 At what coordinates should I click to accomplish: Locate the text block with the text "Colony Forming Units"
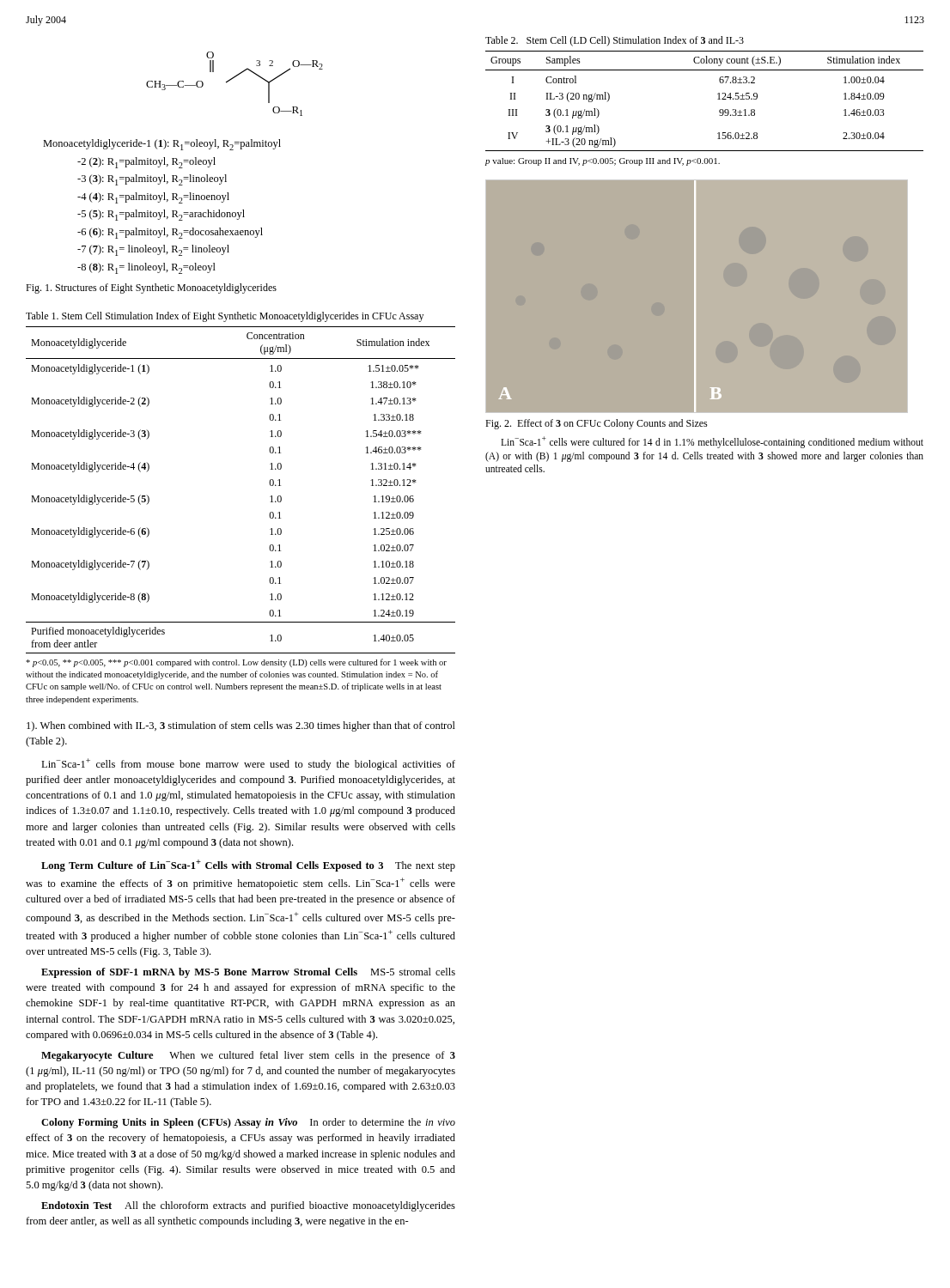(x=240, y=1154)
